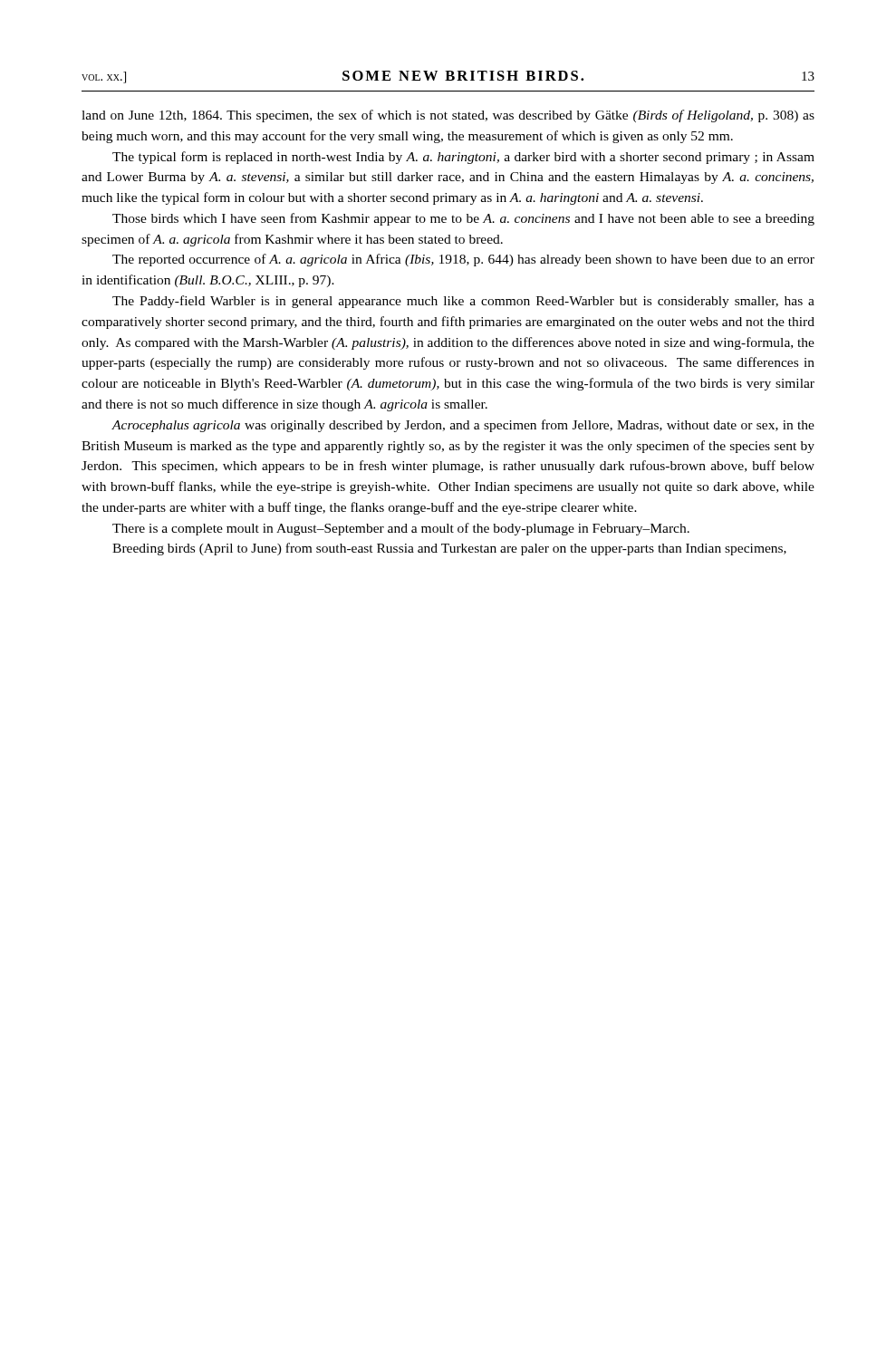Viewport: 896px width, 1359px height.
Task: Select the text block that reads "Breeding birds (April to June) from south-east"
Action: [x=450, y=548]
